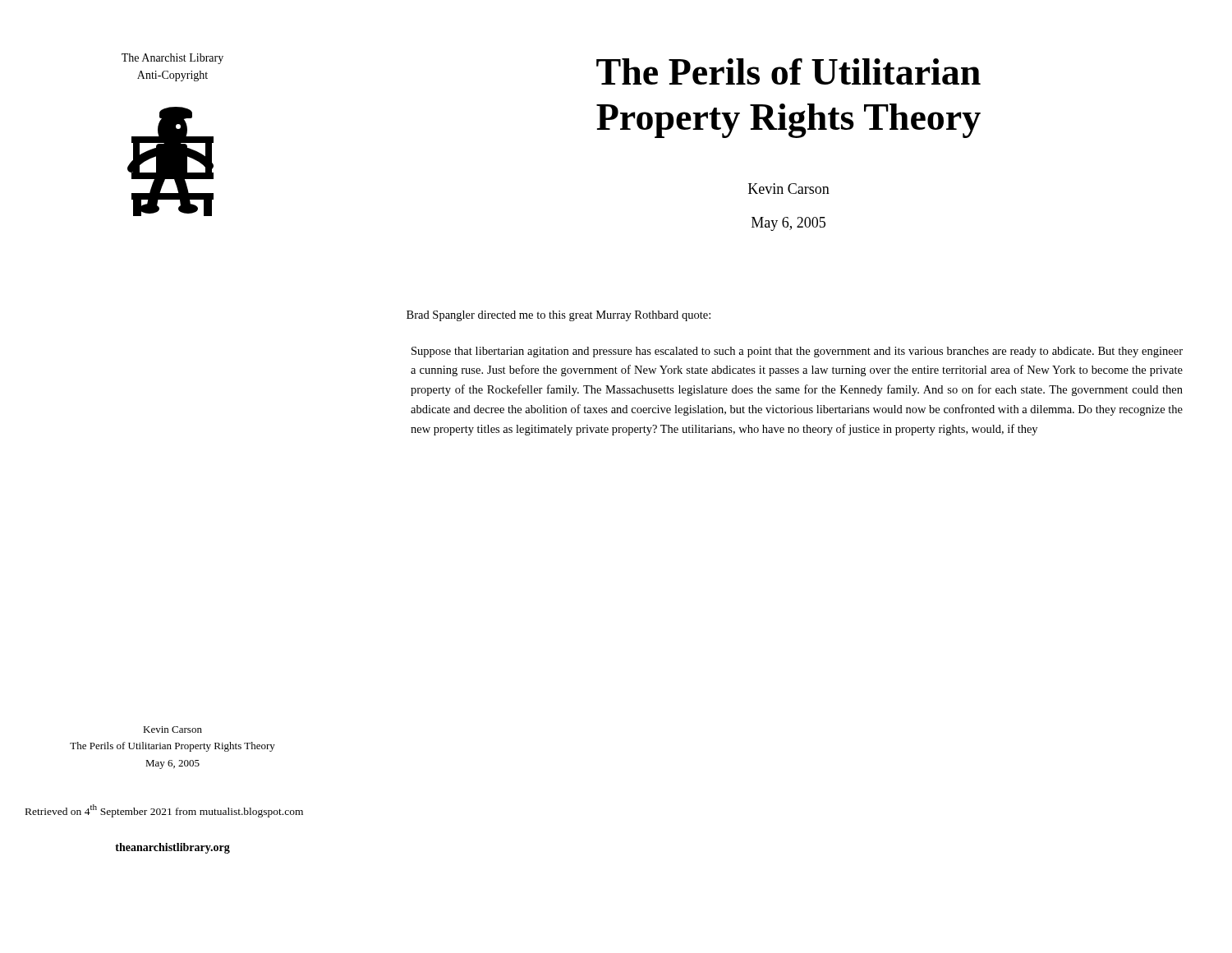Click on the text that reads "May 6, 2005"

(788, 223)
